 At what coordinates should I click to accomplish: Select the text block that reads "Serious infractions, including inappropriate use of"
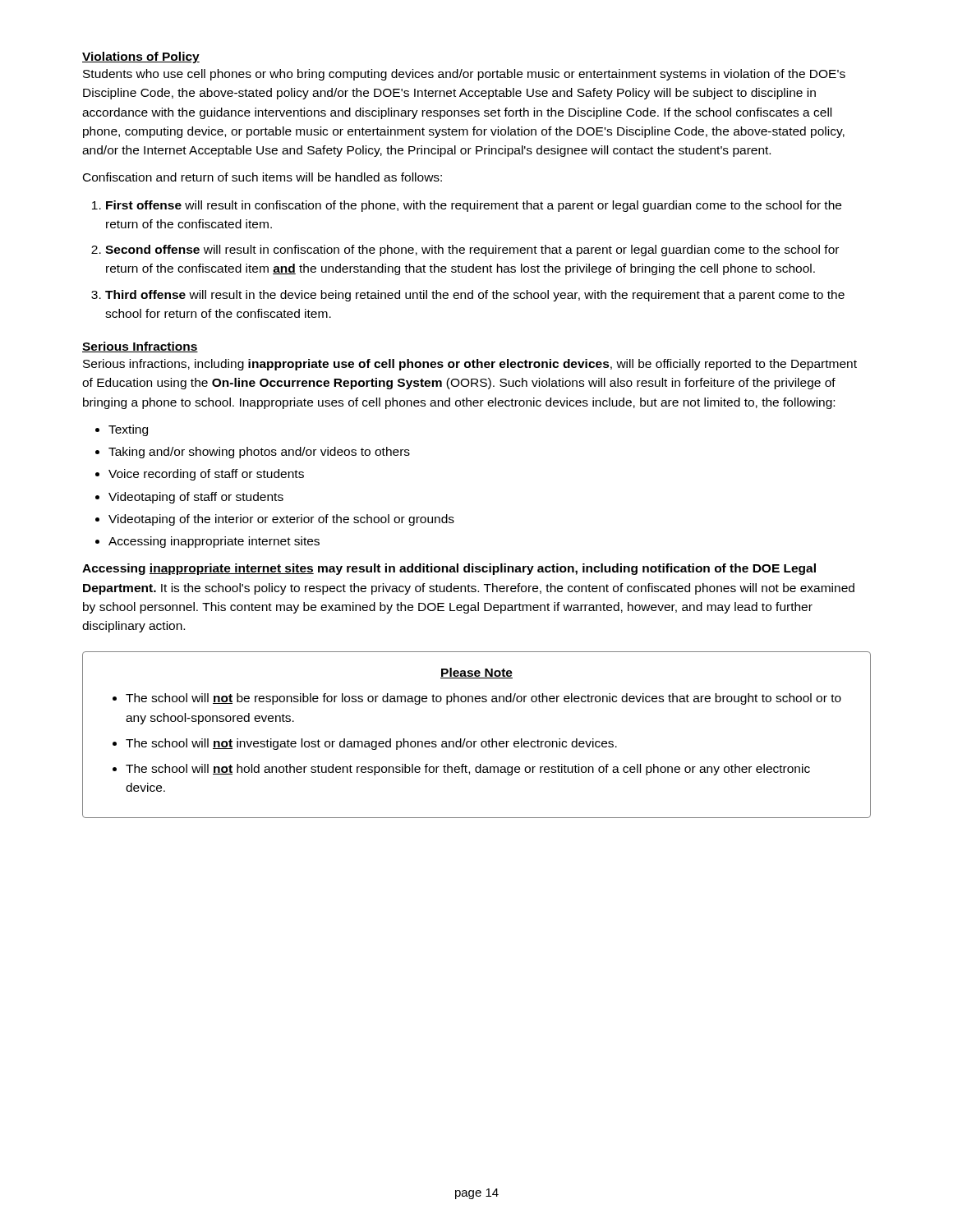click(x=470, y=383)
